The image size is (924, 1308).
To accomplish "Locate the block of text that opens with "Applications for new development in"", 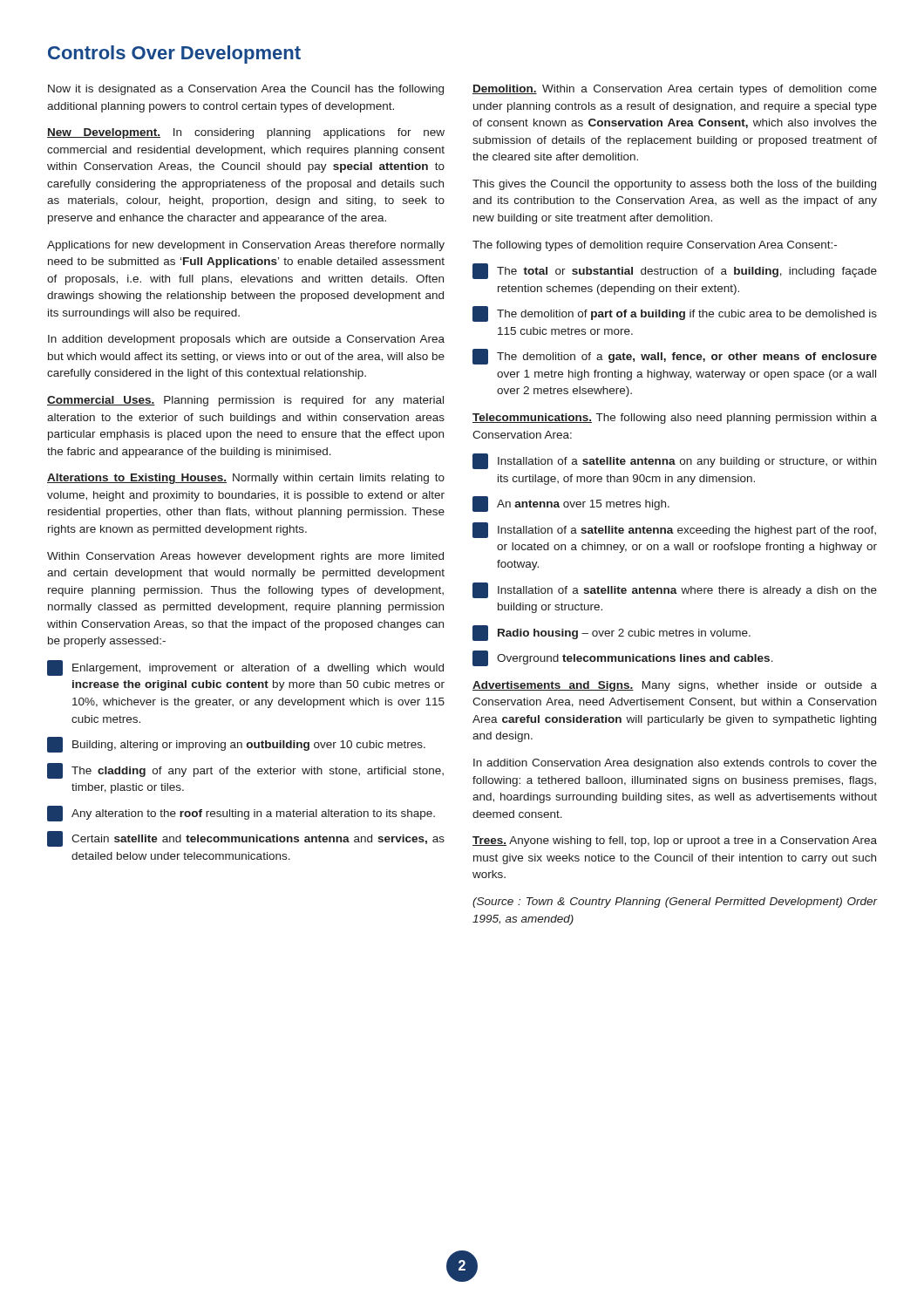I will (x=246, y=278).
